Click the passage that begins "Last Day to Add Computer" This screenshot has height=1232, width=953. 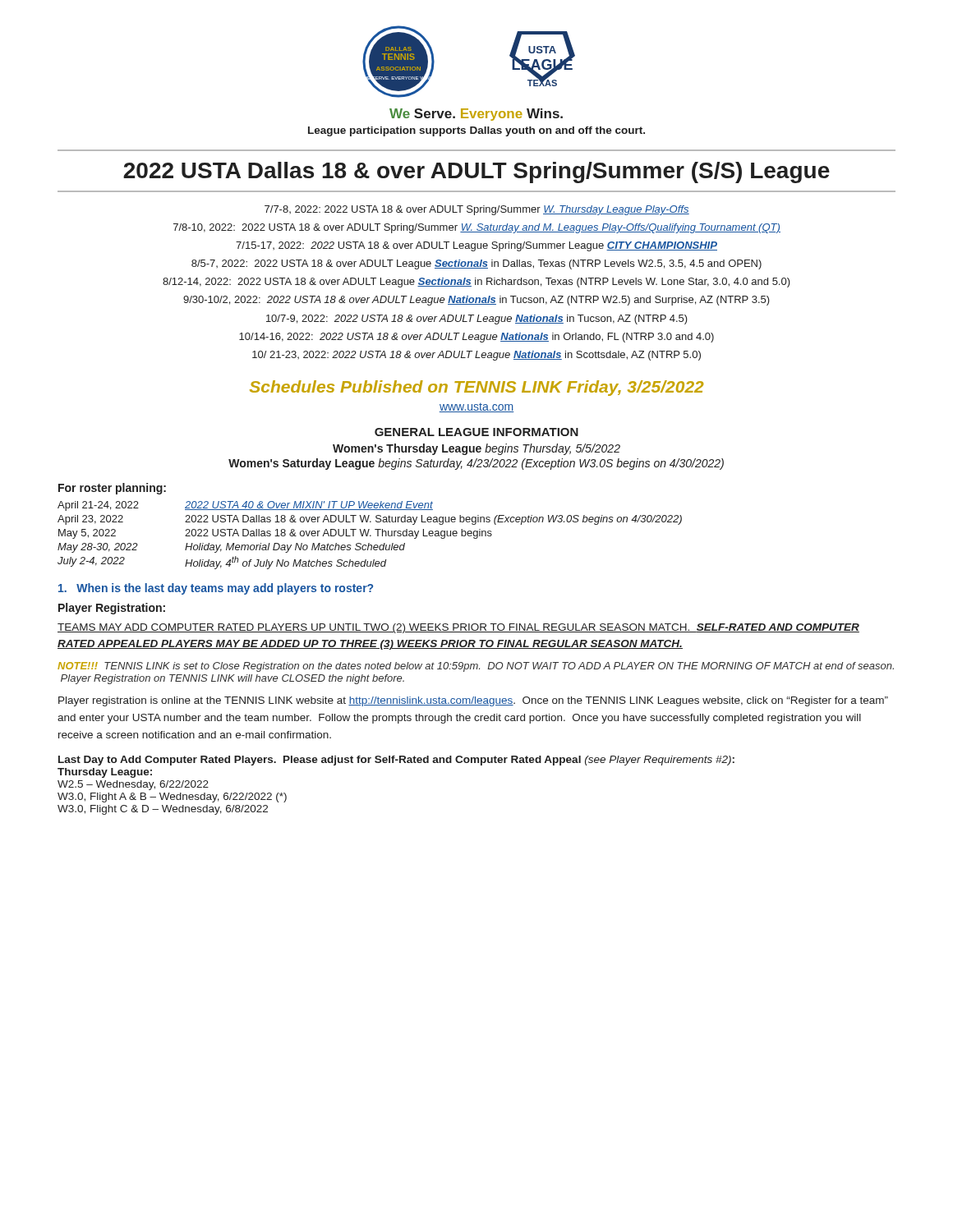pyautogui.click(x=396, y=761)
